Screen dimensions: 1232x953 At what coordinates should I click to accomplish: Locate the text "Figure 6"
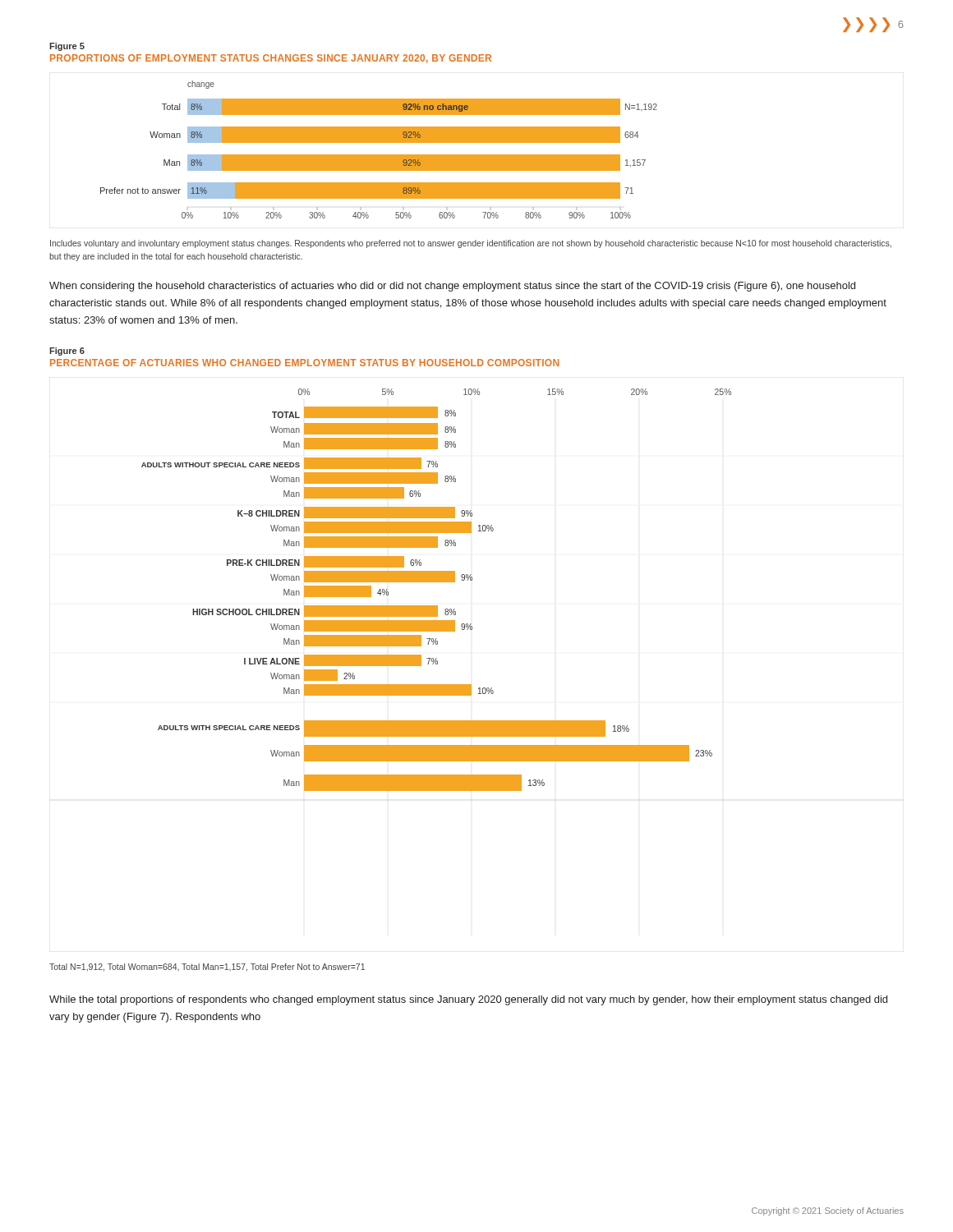tap(67, 351)
